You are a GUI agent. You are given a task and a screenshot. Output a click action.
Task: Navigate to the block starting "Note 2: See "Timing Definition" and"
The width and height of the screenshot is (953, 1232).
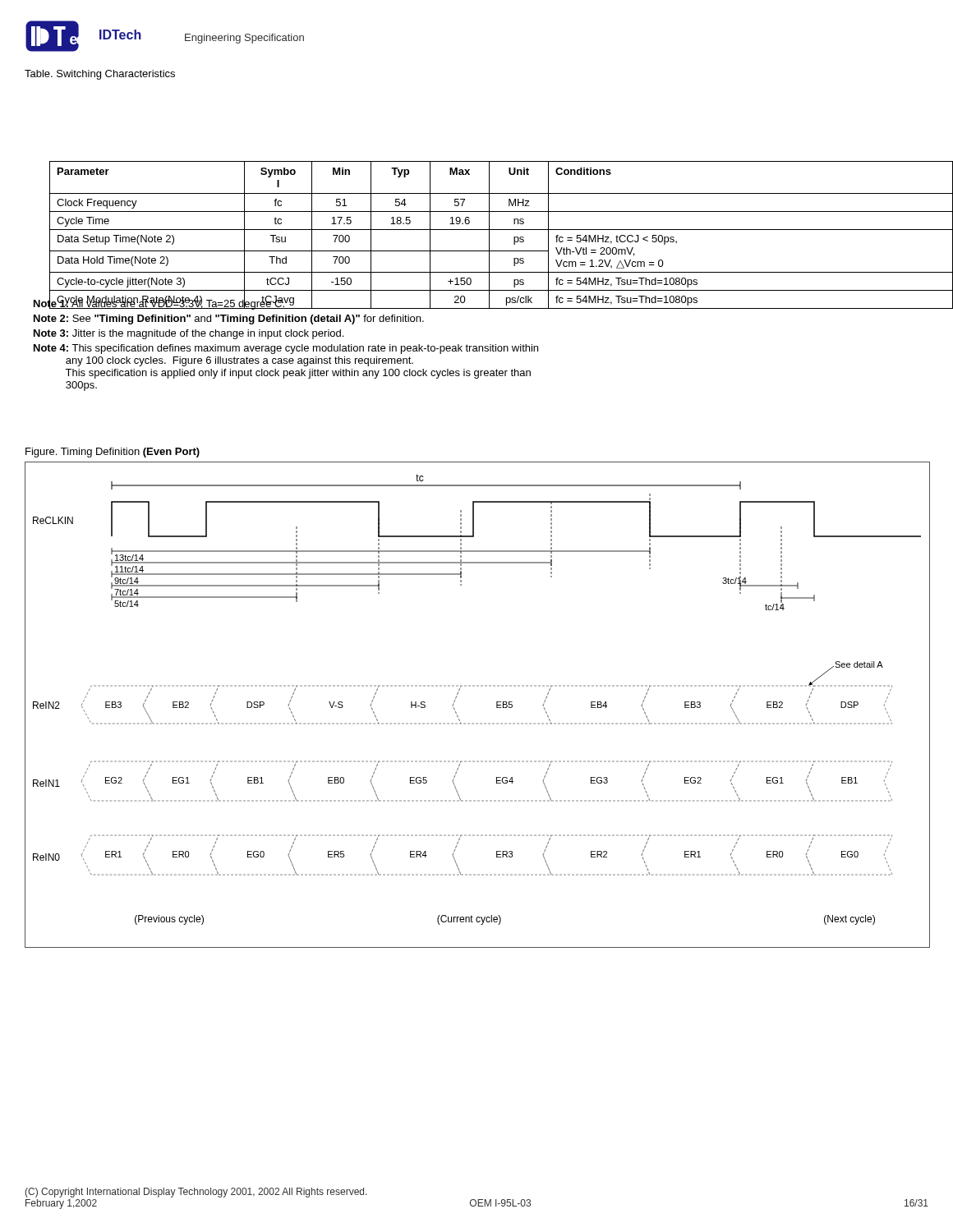pyautogui.click(x=229, y=318)
